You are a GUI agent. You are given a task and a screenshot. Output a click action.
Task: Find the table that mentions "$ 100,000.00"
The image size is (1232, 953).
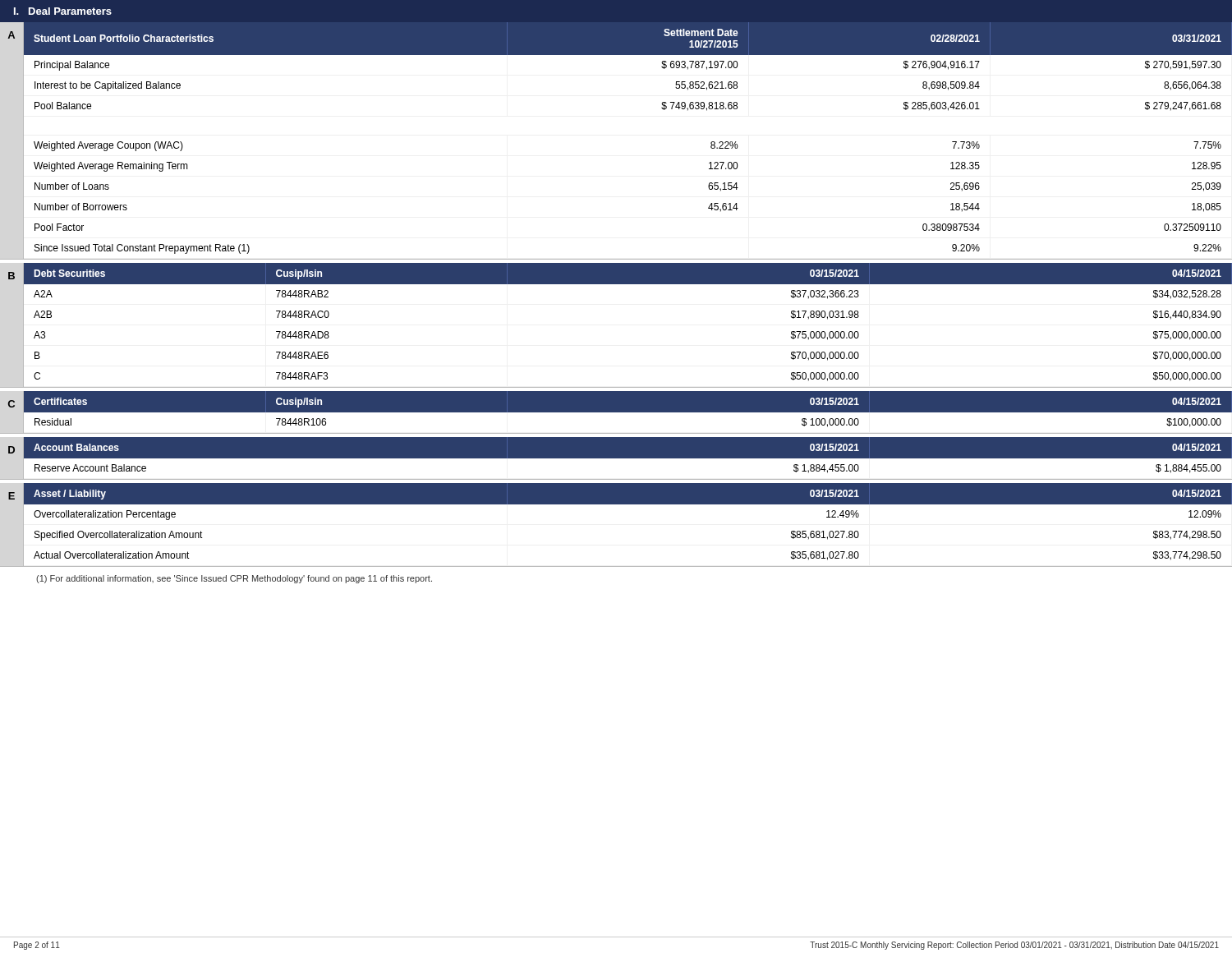[628, 412]
